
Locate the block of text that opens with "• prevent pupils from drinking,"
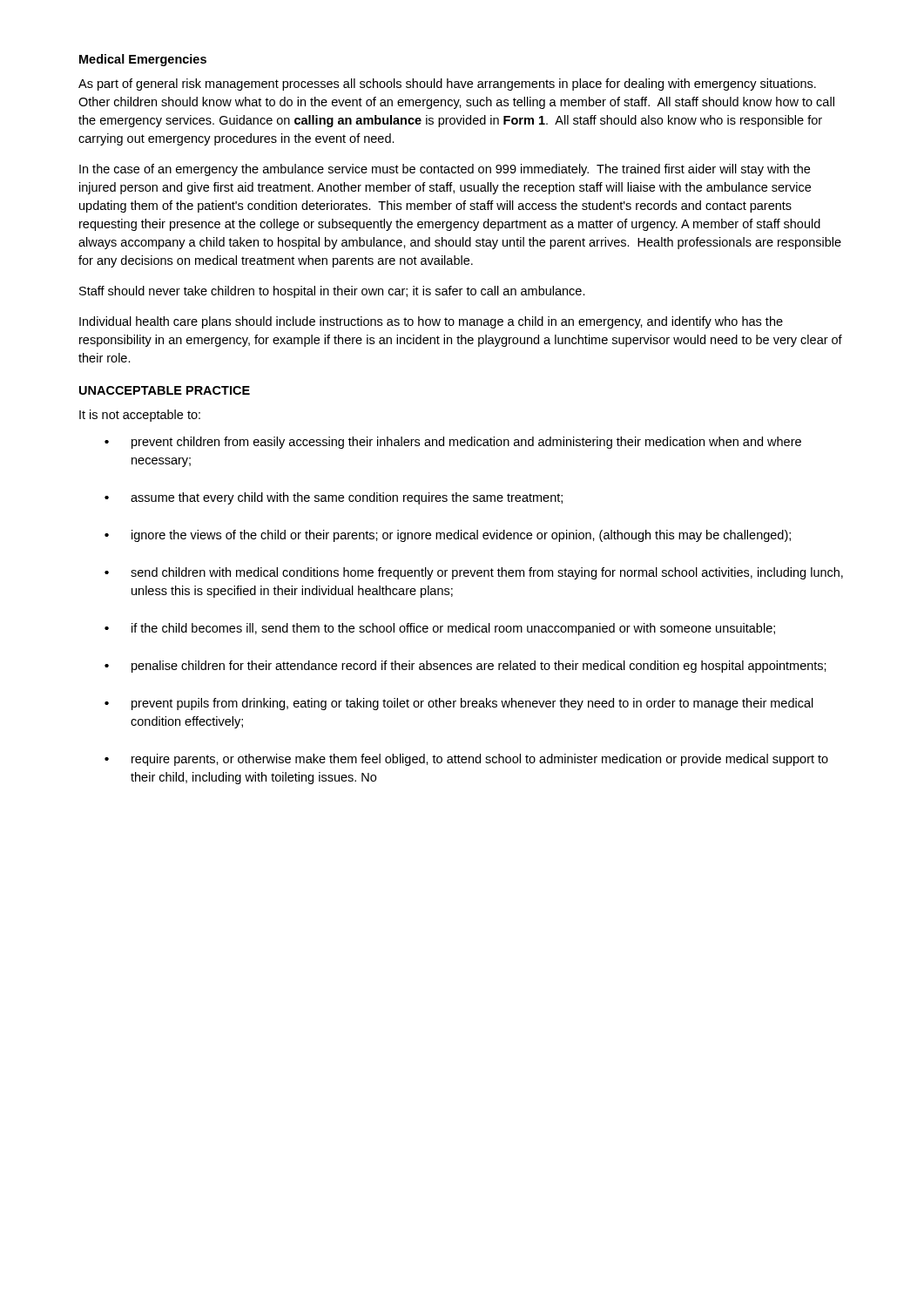click(459, 712)
